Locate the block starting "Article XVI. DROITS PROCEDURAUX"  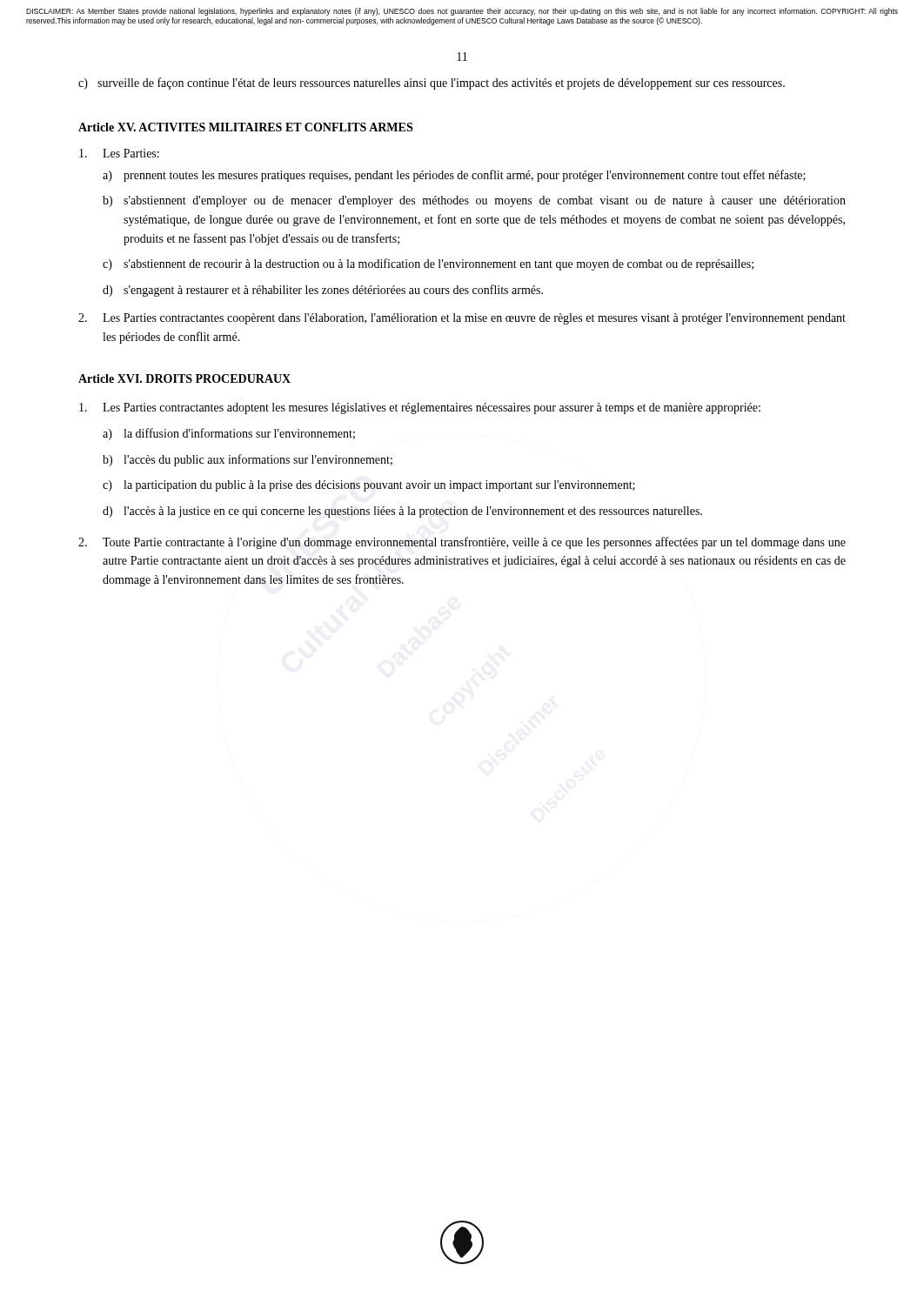pos(185,379)
